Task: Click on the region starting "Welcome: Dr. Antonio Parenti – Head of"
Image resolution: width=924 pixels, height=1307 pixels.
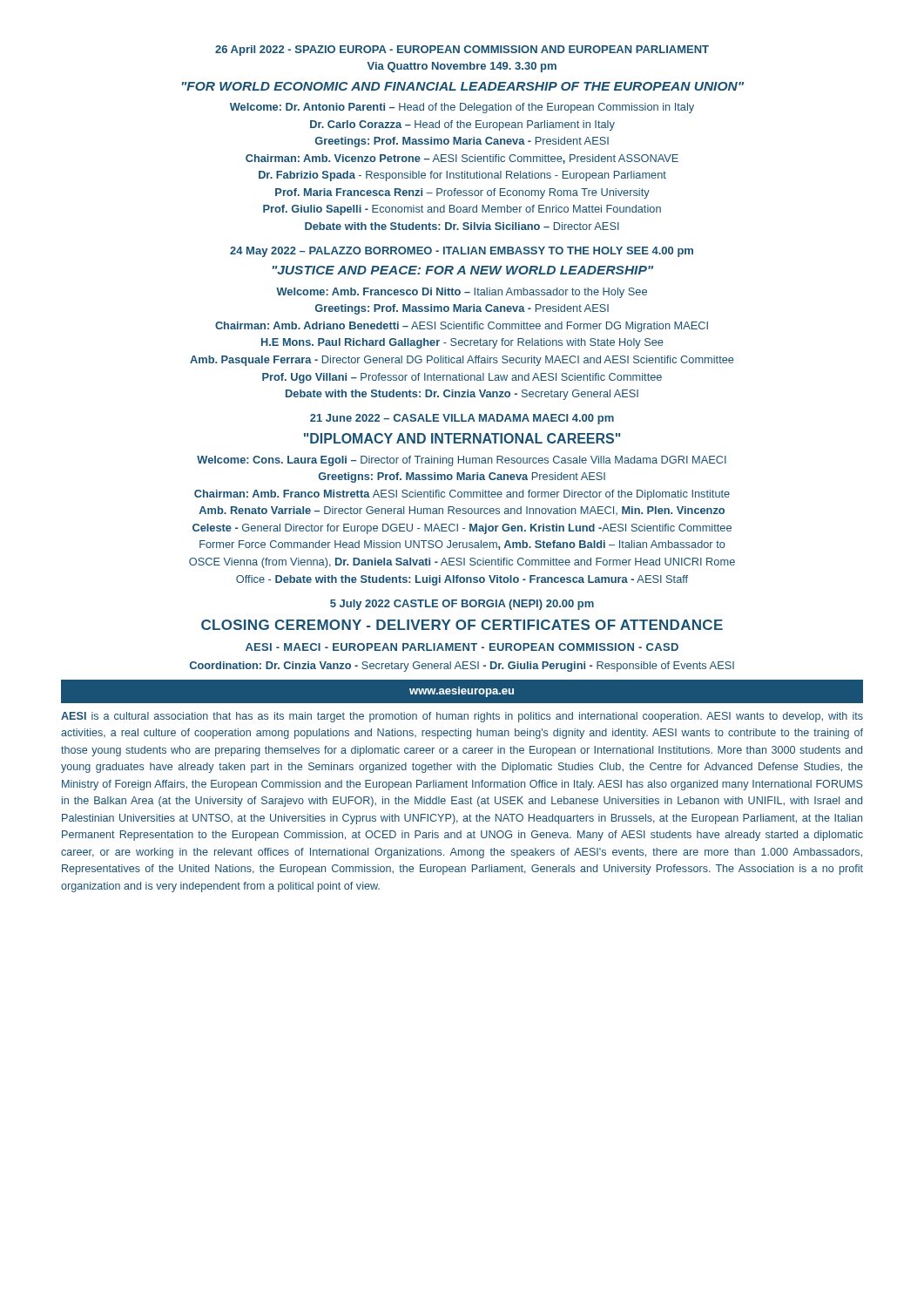Action: [462, 107]
